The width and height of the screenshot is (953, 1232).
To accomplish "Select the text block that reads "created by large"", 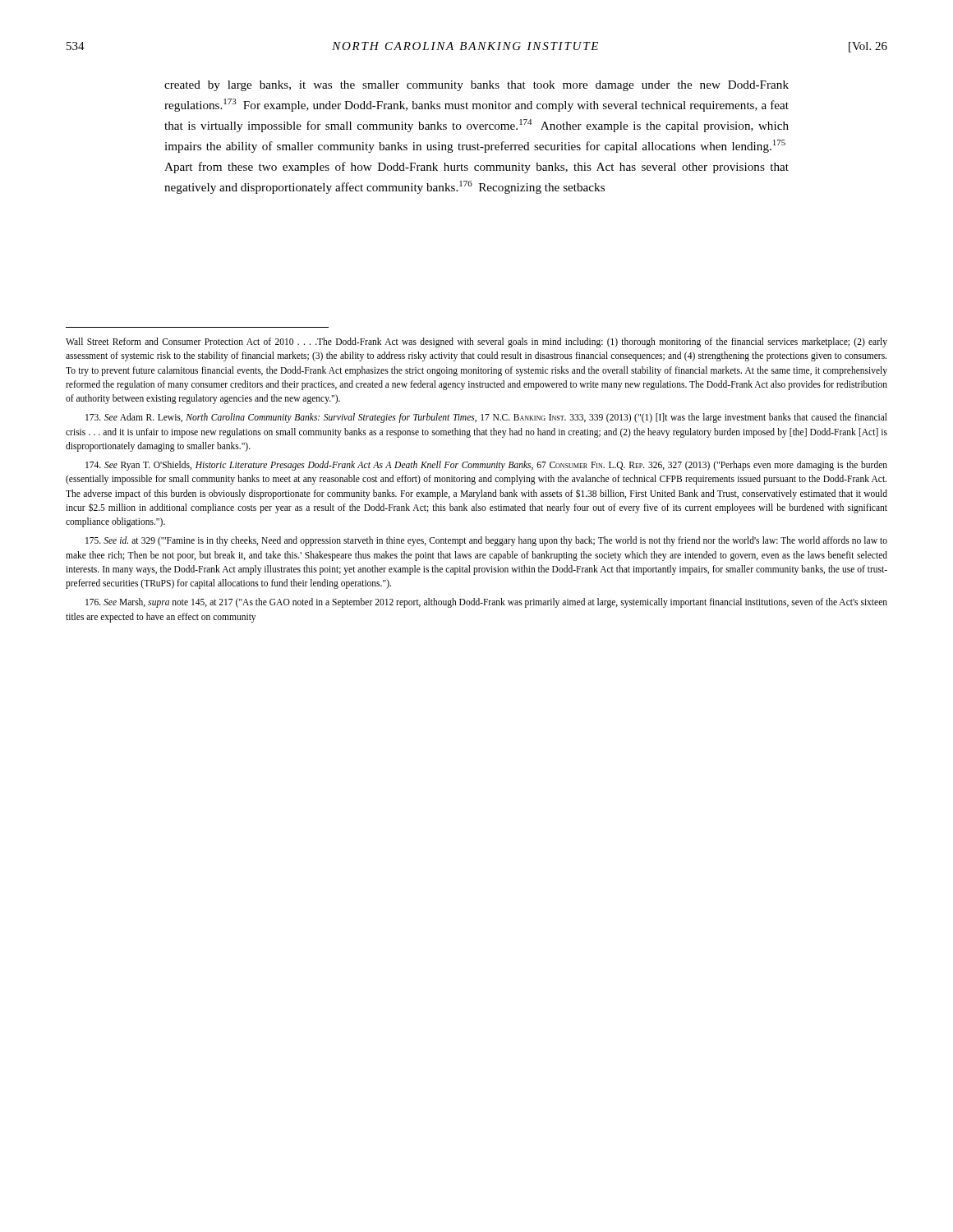I will (476, 136).
